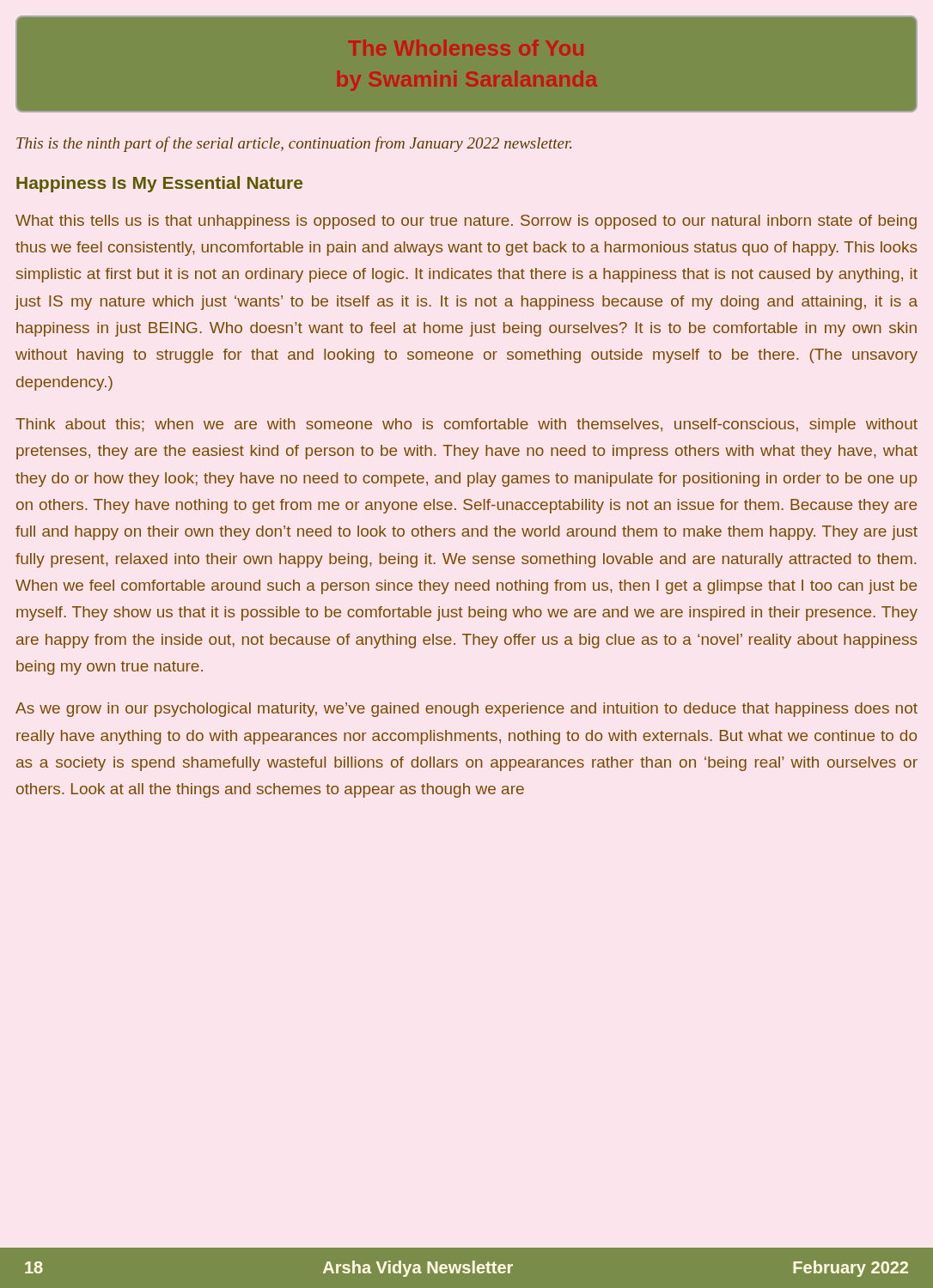The width and height of the screenshot is (933, 1288).
Task: Find the text block that says "As we grow in"
Action: coord(466,749)
